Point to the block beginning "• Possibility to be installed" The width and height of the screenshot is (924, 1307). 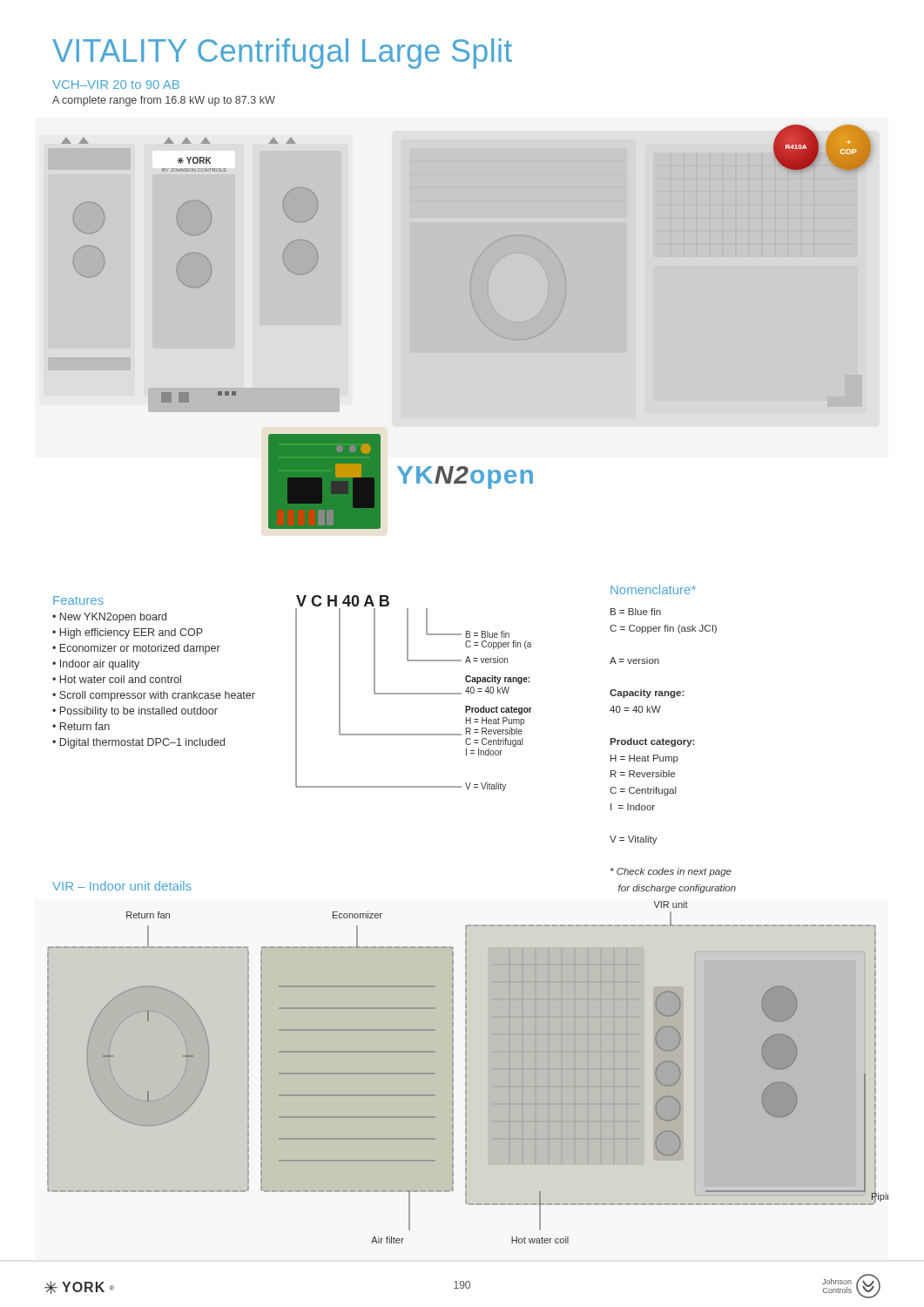pos(135,711)
